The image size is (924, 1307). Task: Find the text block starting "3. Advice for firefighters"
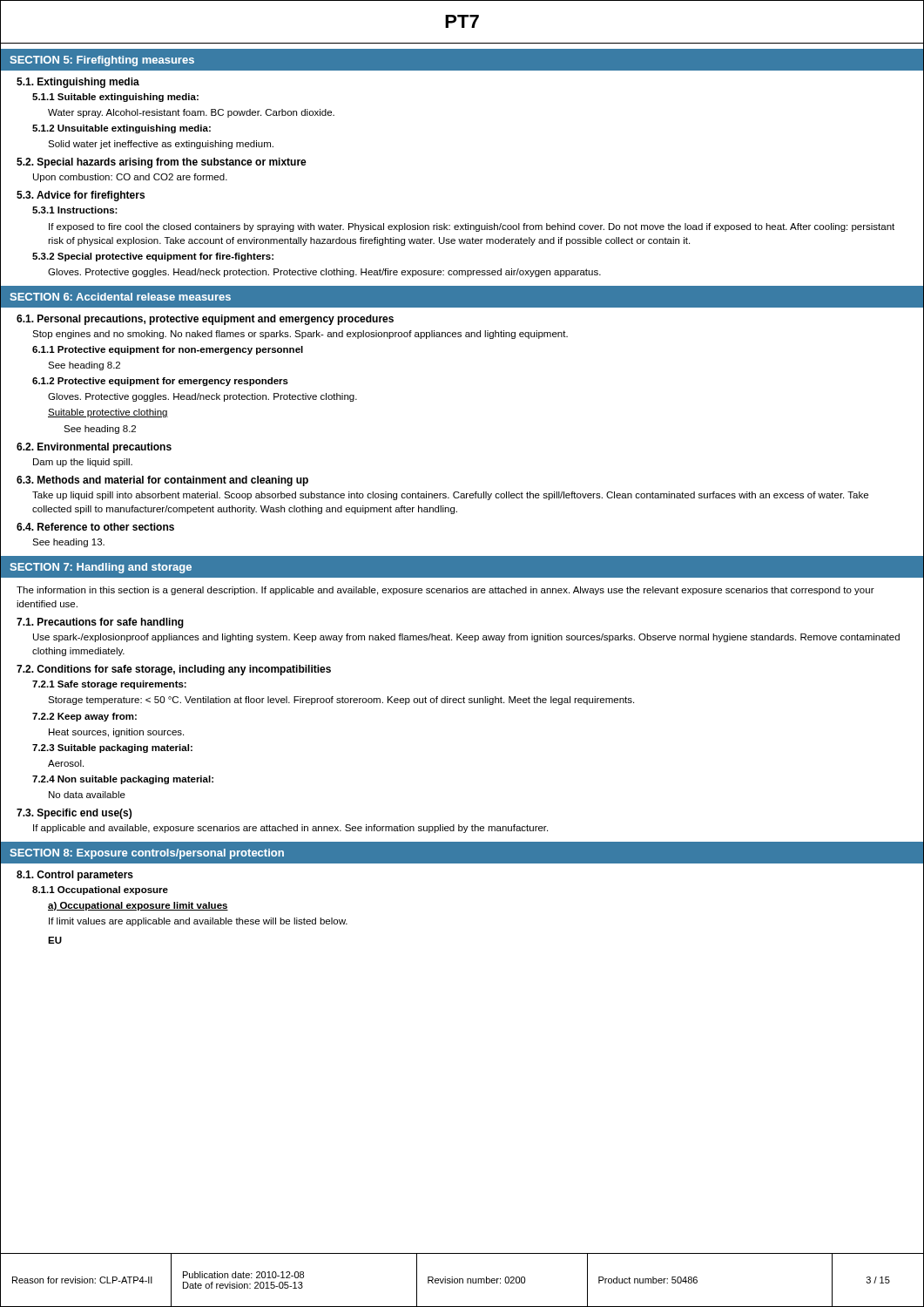pyautogui.click(x=81, y=196)
